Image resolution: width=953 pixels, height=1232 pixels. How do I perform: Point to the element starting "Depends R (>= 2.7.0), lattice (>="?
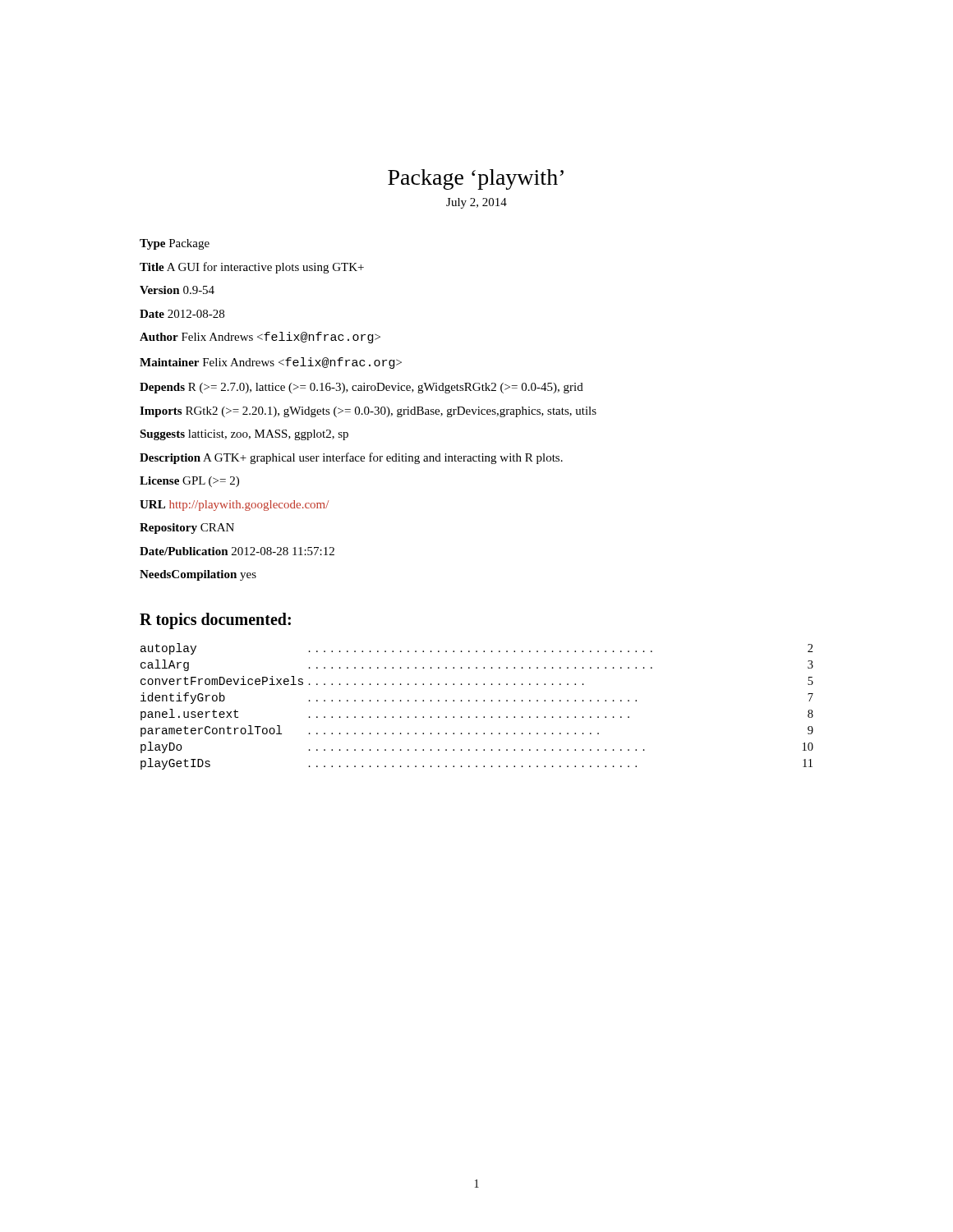coord(361,387)
